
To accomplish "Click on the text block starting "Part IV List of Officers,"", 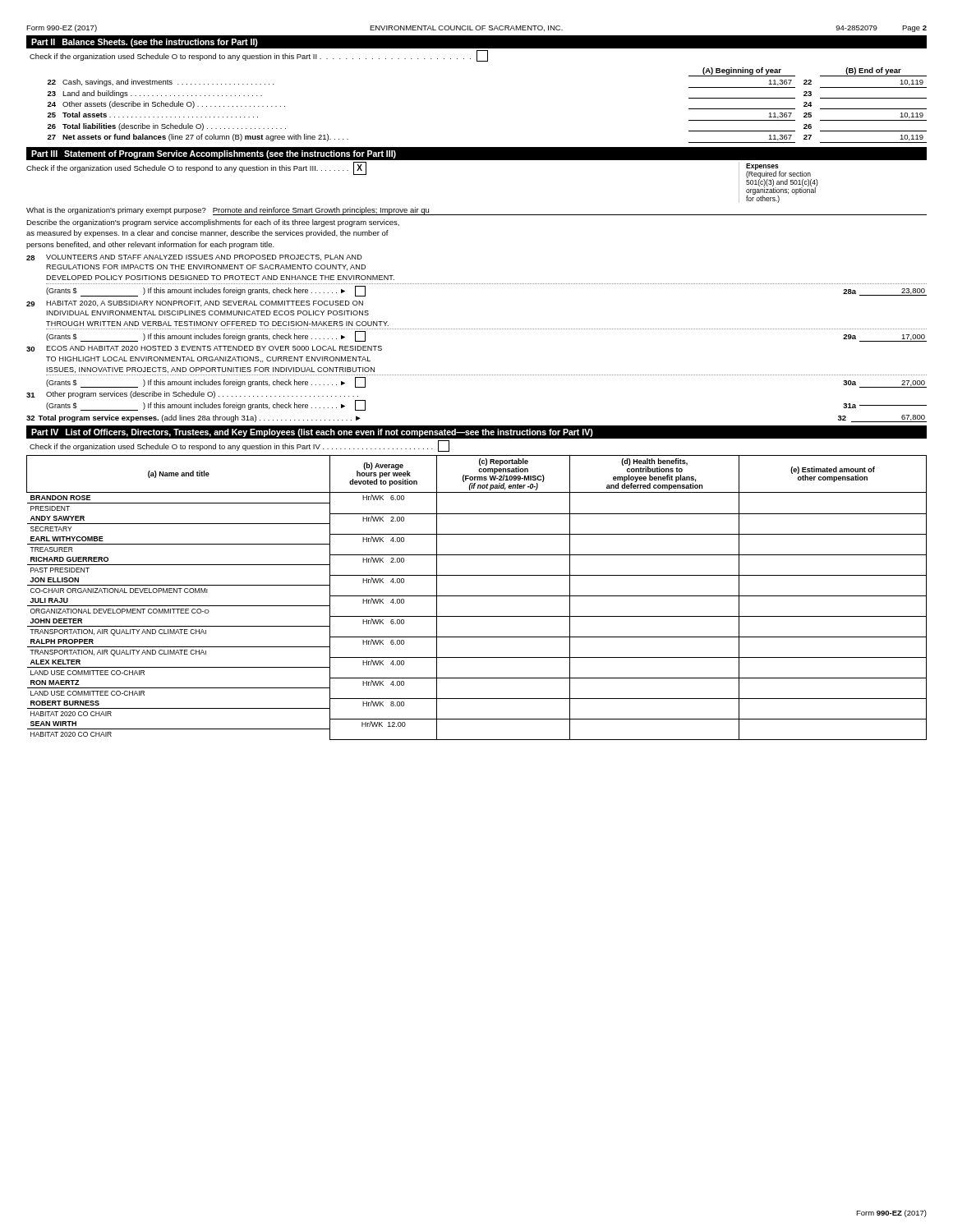I will 312,432.
